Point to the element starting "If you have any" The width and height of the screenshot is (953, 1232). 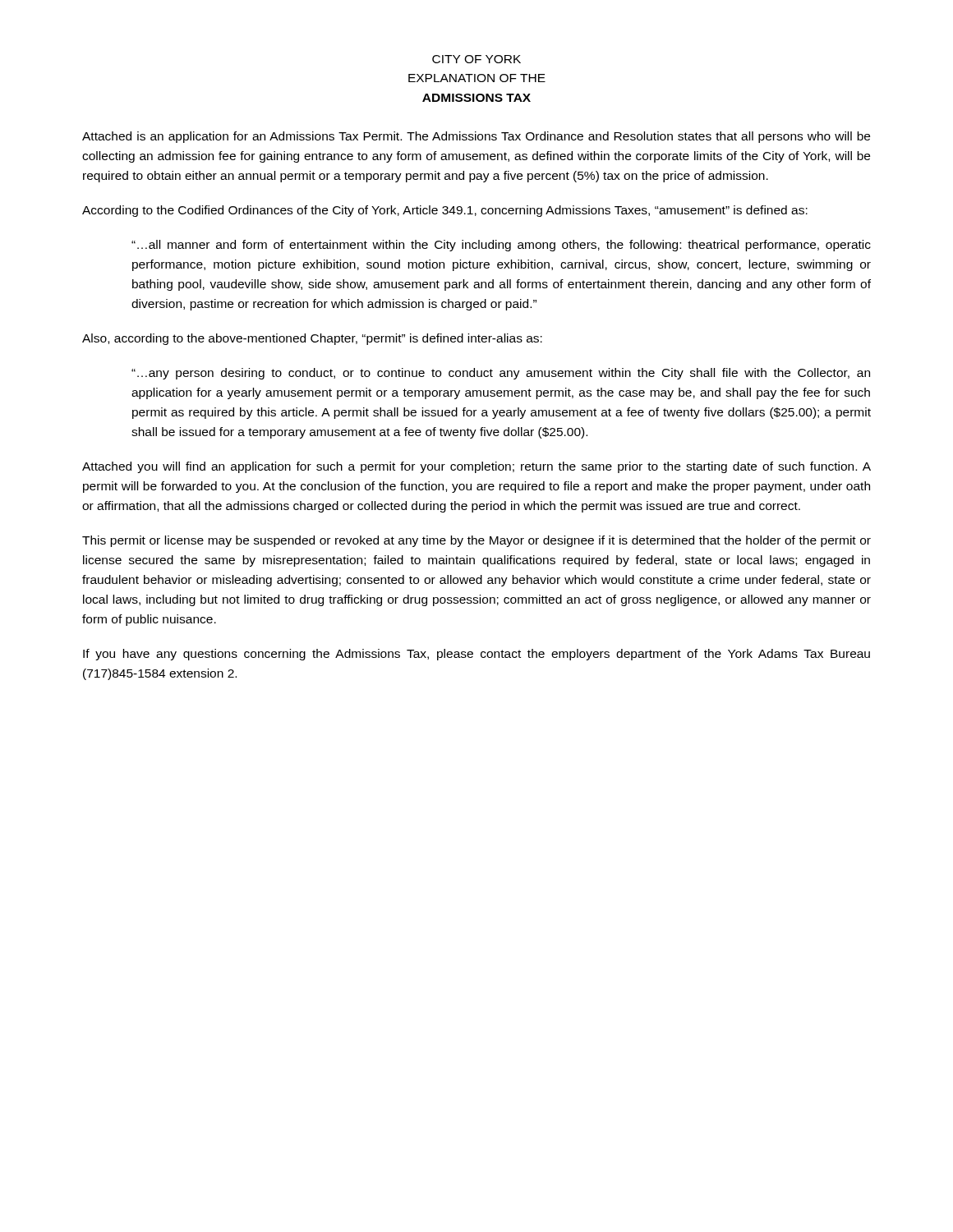476,663
